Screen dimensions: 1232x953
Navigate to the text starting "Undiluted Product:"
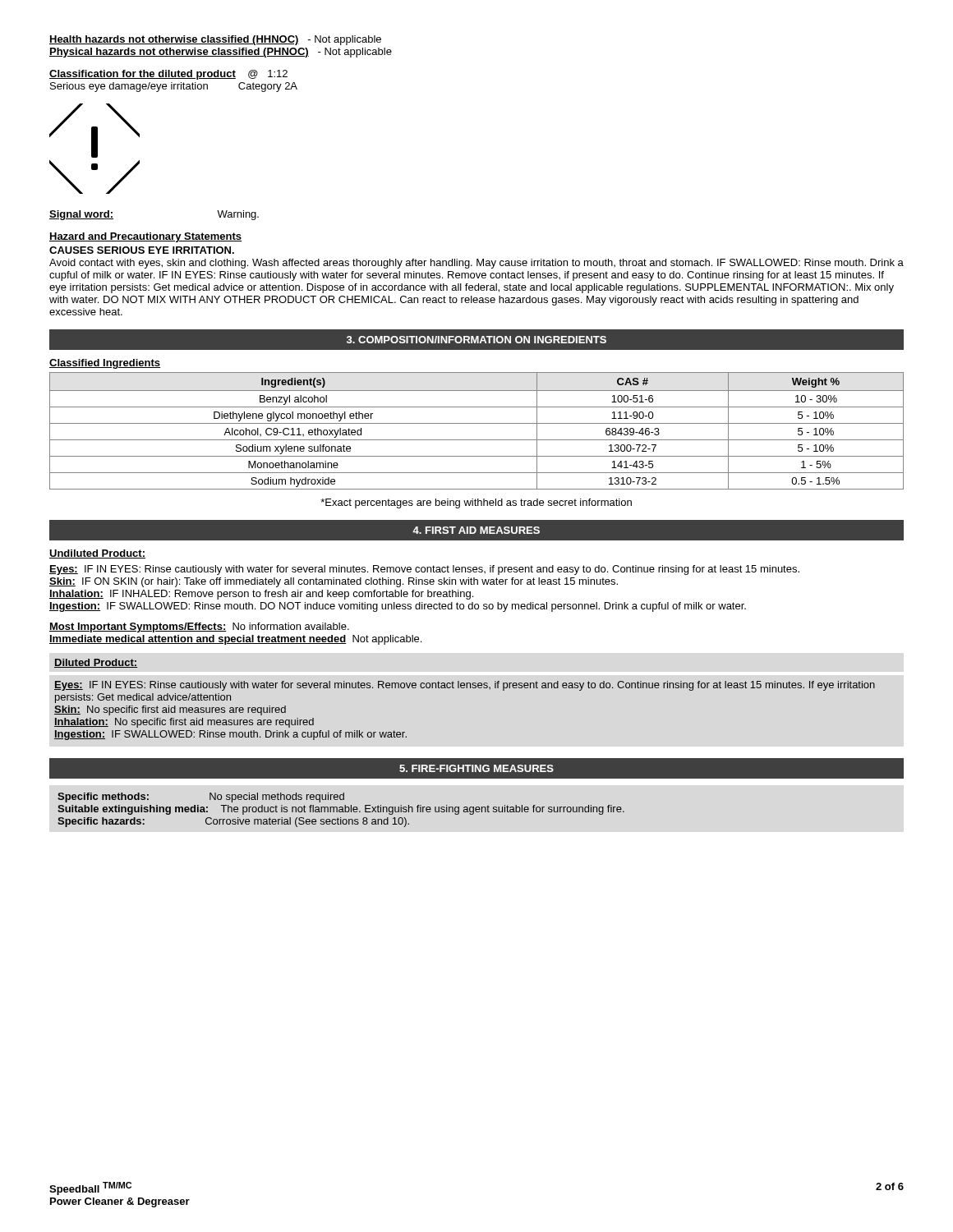(x=97, y=553)
